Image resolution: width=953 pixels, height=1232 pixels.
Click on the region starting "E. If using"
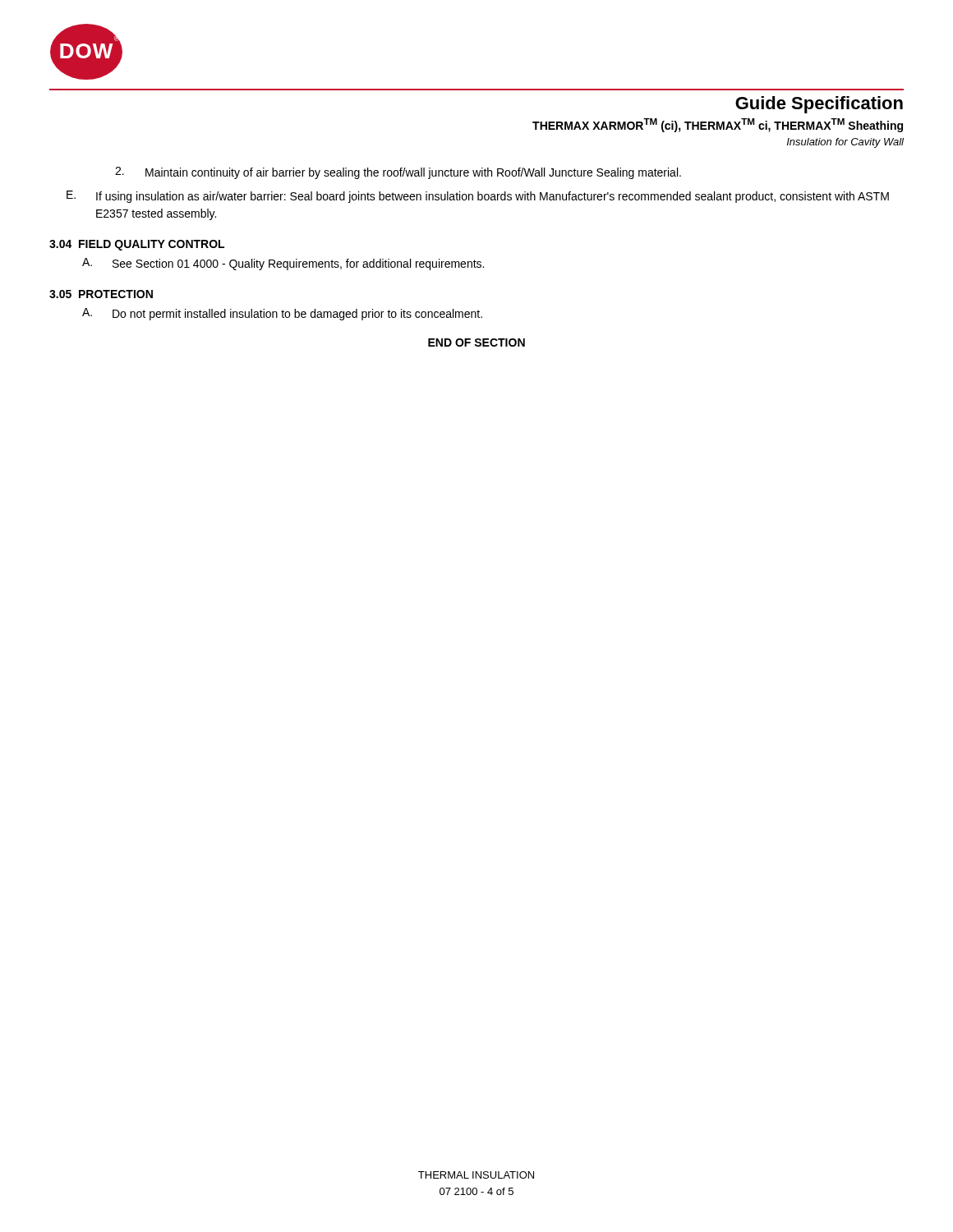click(485, 205)
